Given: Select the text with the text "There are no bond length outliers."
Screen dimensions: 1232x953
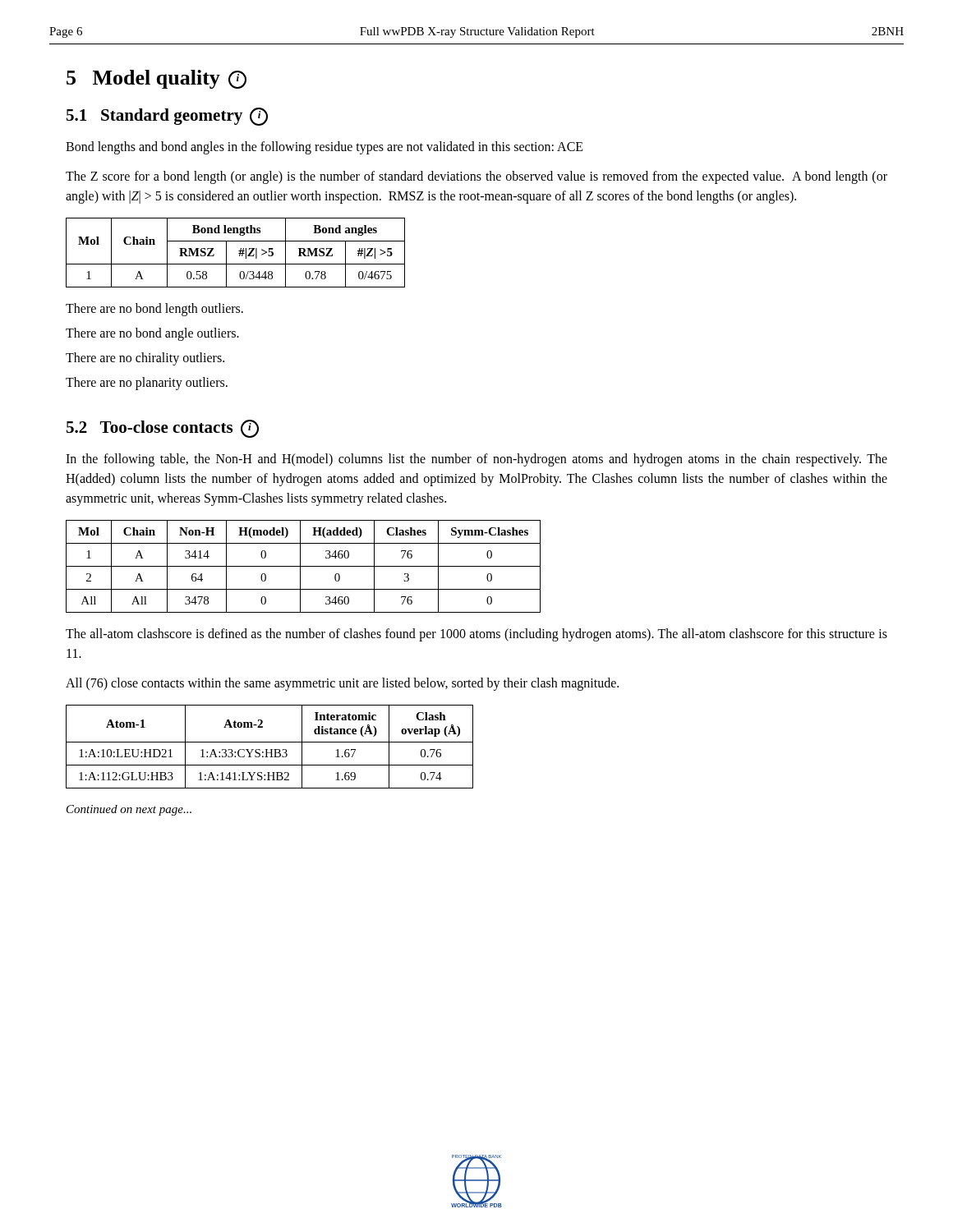Looking at the screenshot, I should pos(154,310).
